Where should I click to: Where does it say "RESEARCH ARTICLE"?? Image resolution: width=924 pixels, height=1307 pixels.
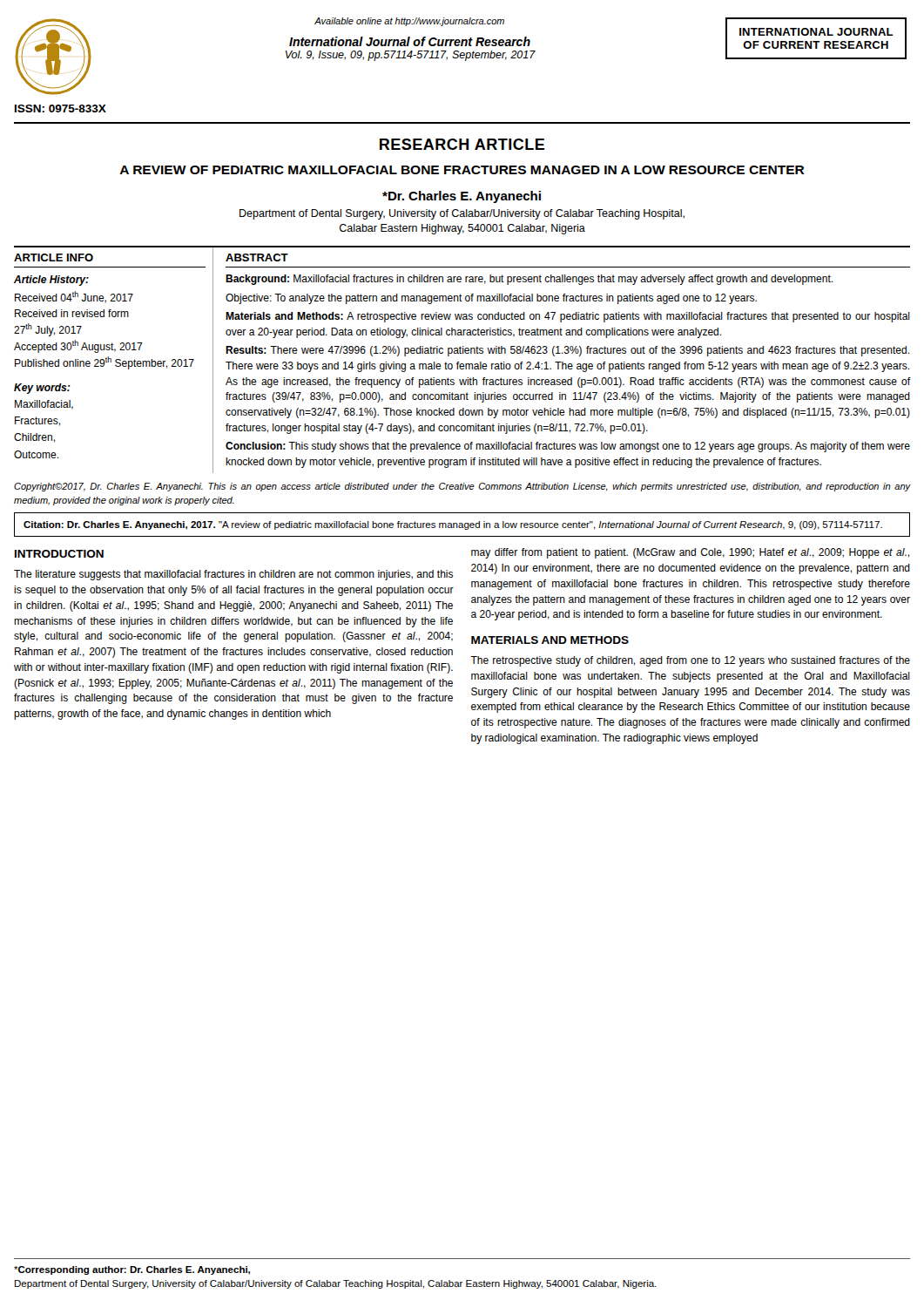coord(462,145)
